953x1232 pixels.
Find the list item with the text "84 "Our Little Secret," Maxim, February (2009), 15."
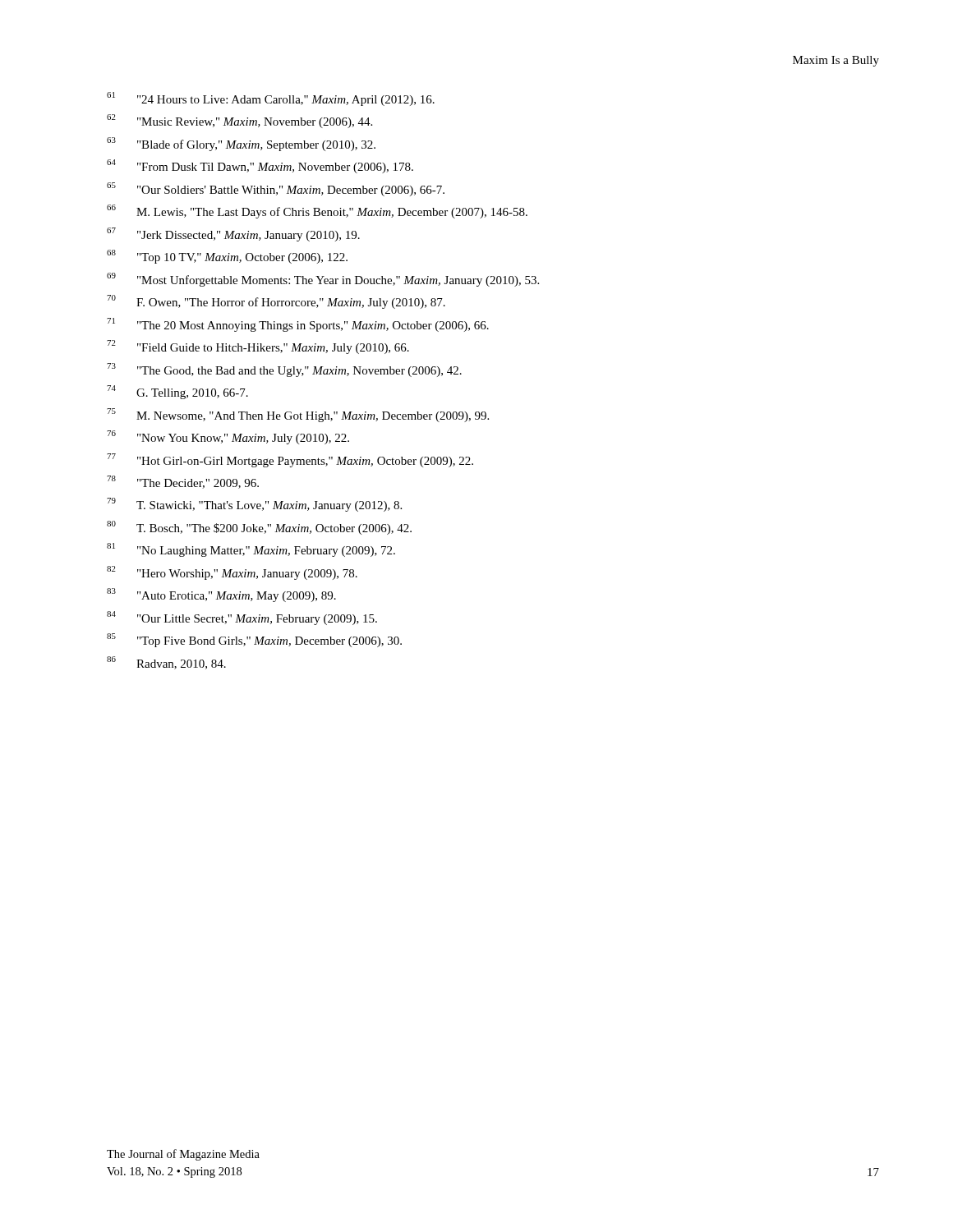click(242, 618)
